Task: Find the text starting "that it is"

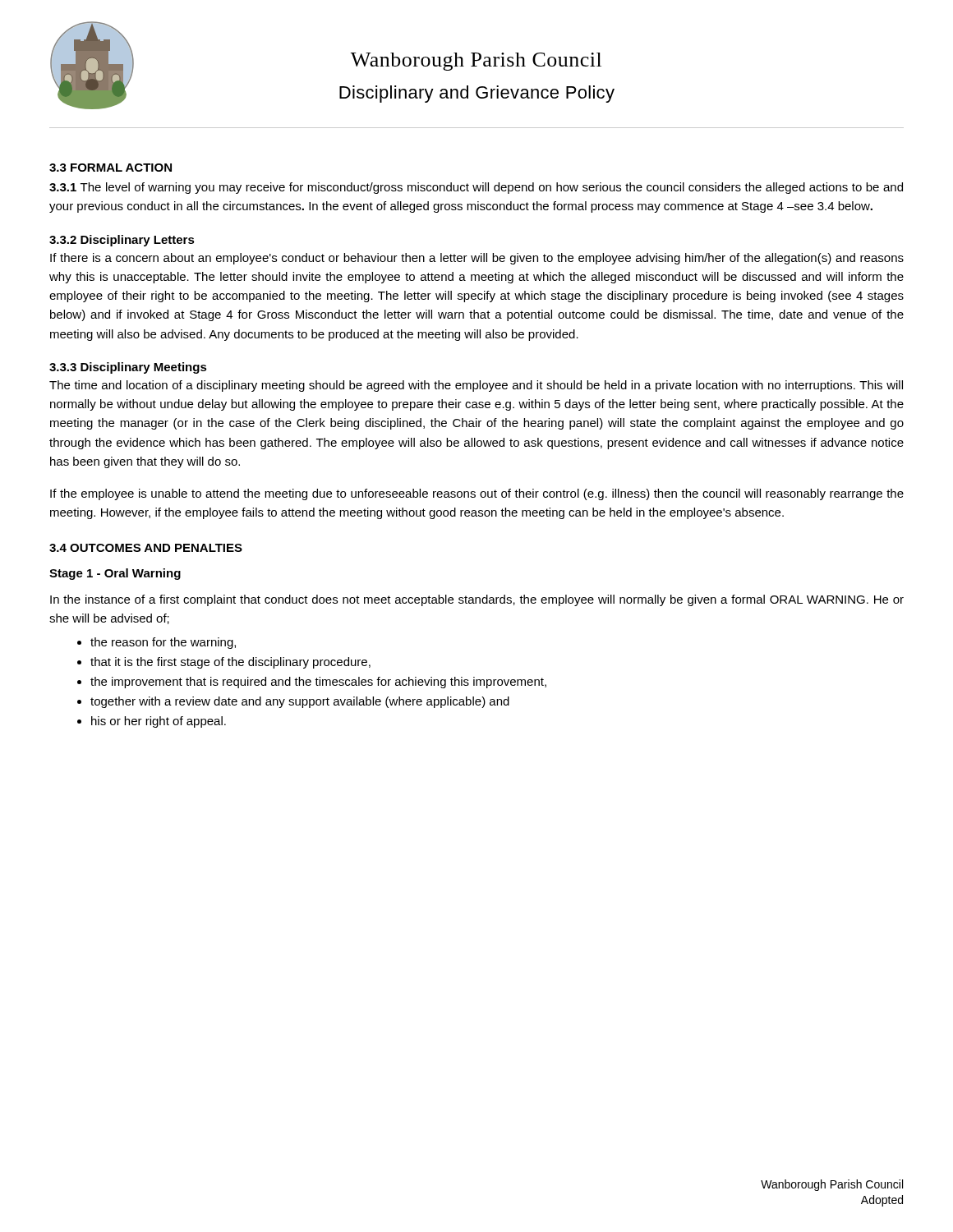Action: [x=231, y=662]
